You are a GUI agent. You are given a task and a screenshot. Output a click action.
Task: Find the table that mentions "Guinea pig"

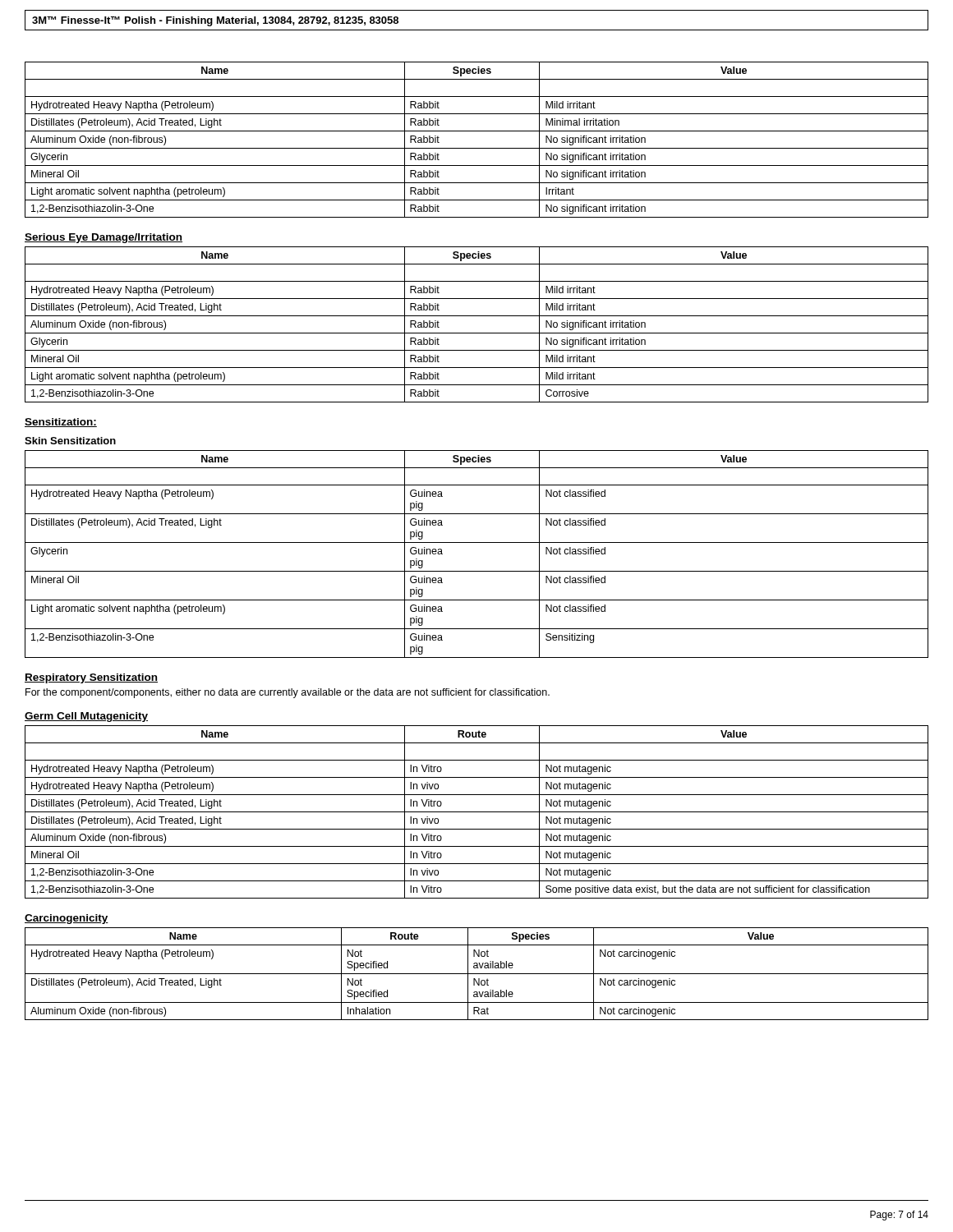click(476, 554)
